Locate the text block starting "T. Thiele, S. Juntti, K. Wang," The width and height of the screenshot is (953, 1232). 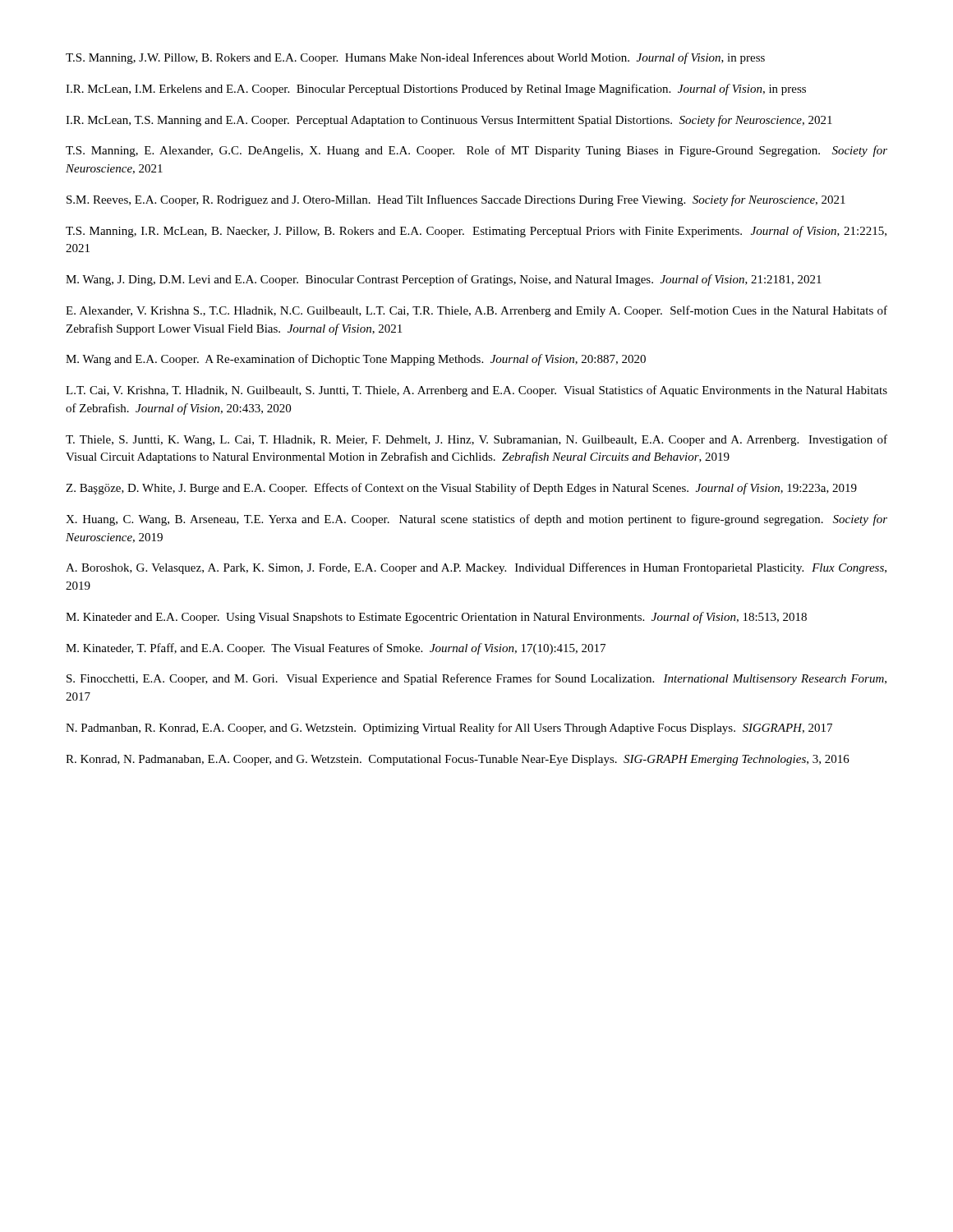(x=476, y=448)
